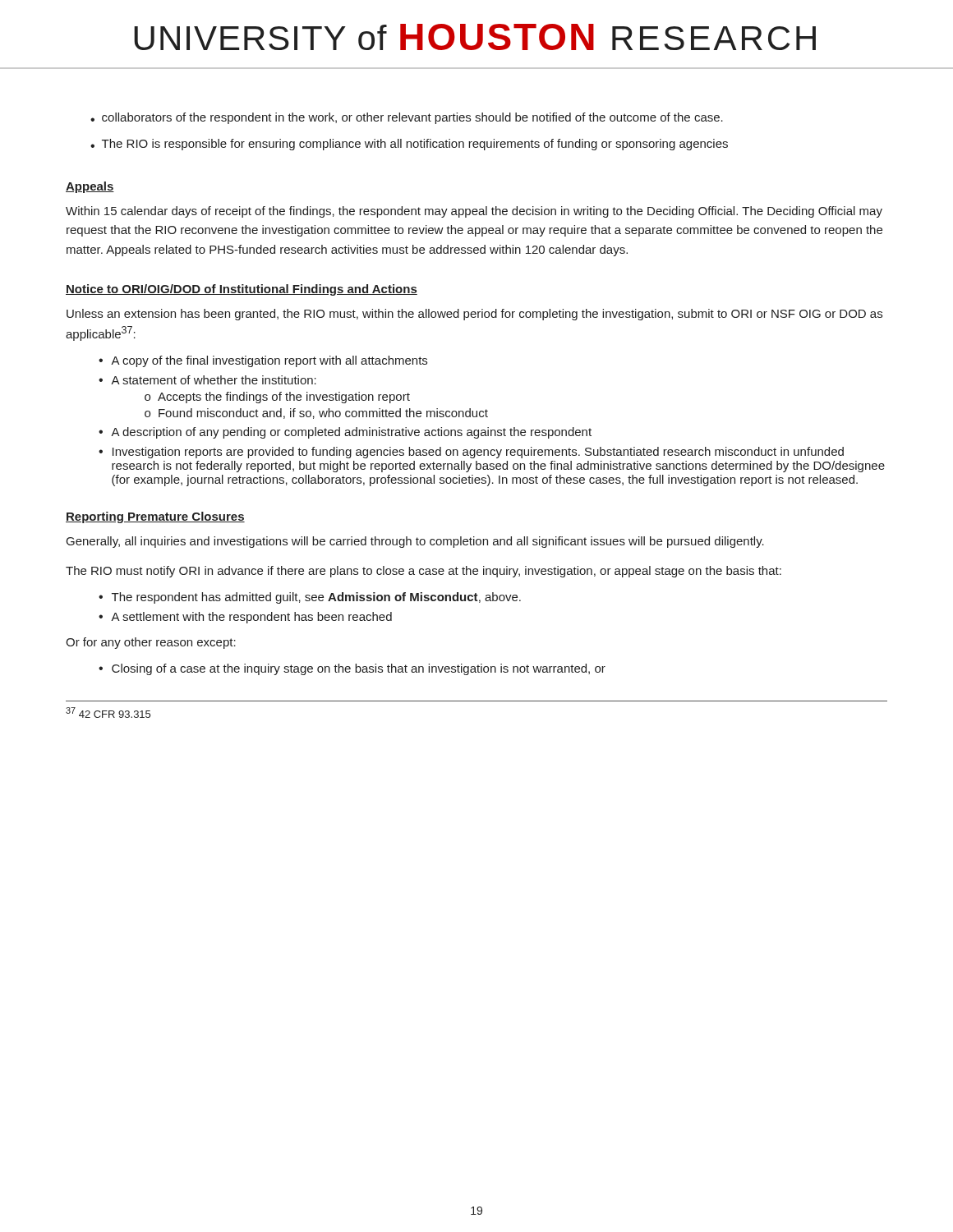Find the list item that reads "• Investigation reports are provided to funding"
953x1232 pixels.
[x=493, y=465]
